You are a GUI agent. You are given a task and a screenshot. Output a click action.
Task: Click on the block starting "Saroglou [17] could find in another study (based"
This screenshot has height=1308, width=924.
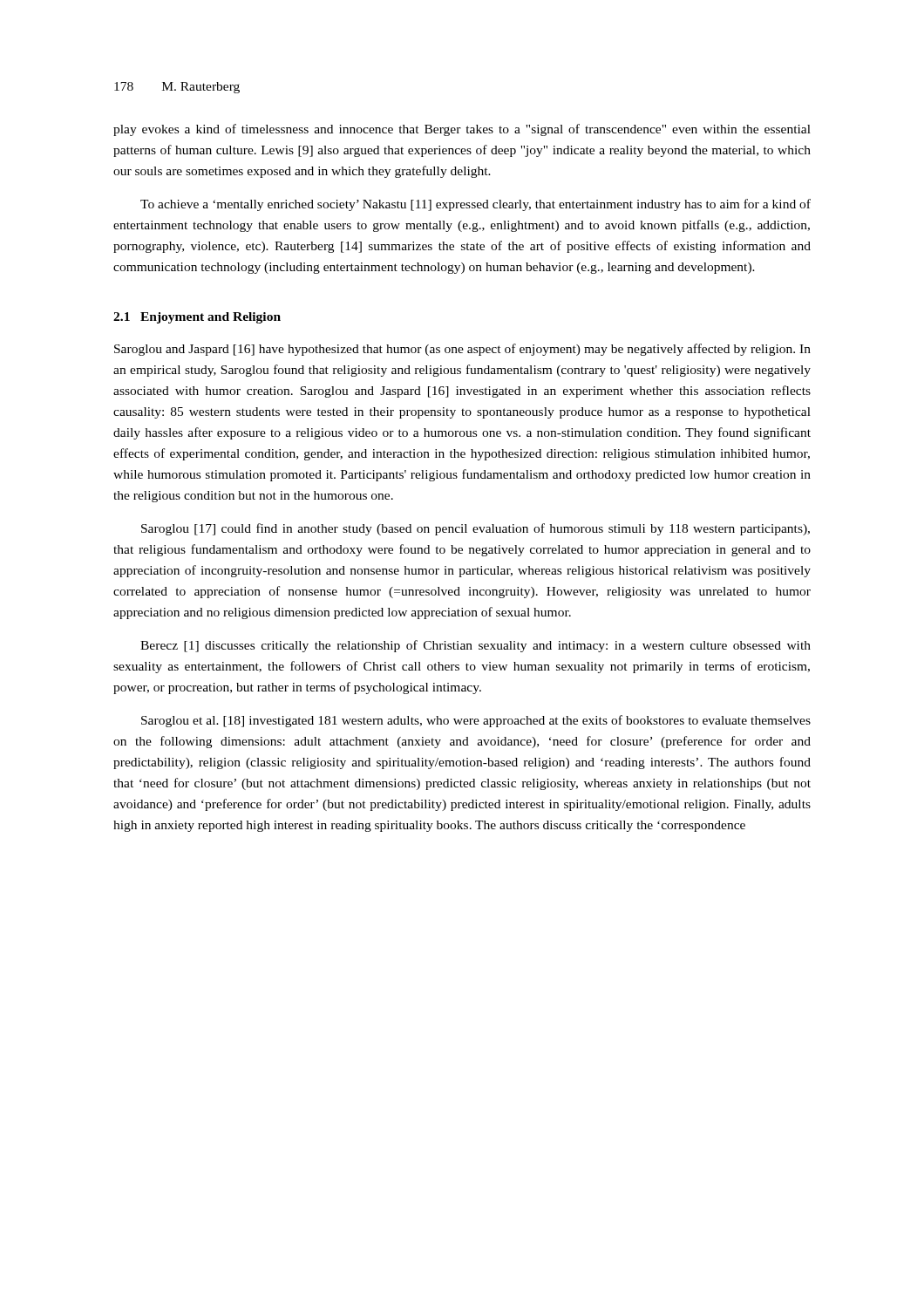point(462,571)
